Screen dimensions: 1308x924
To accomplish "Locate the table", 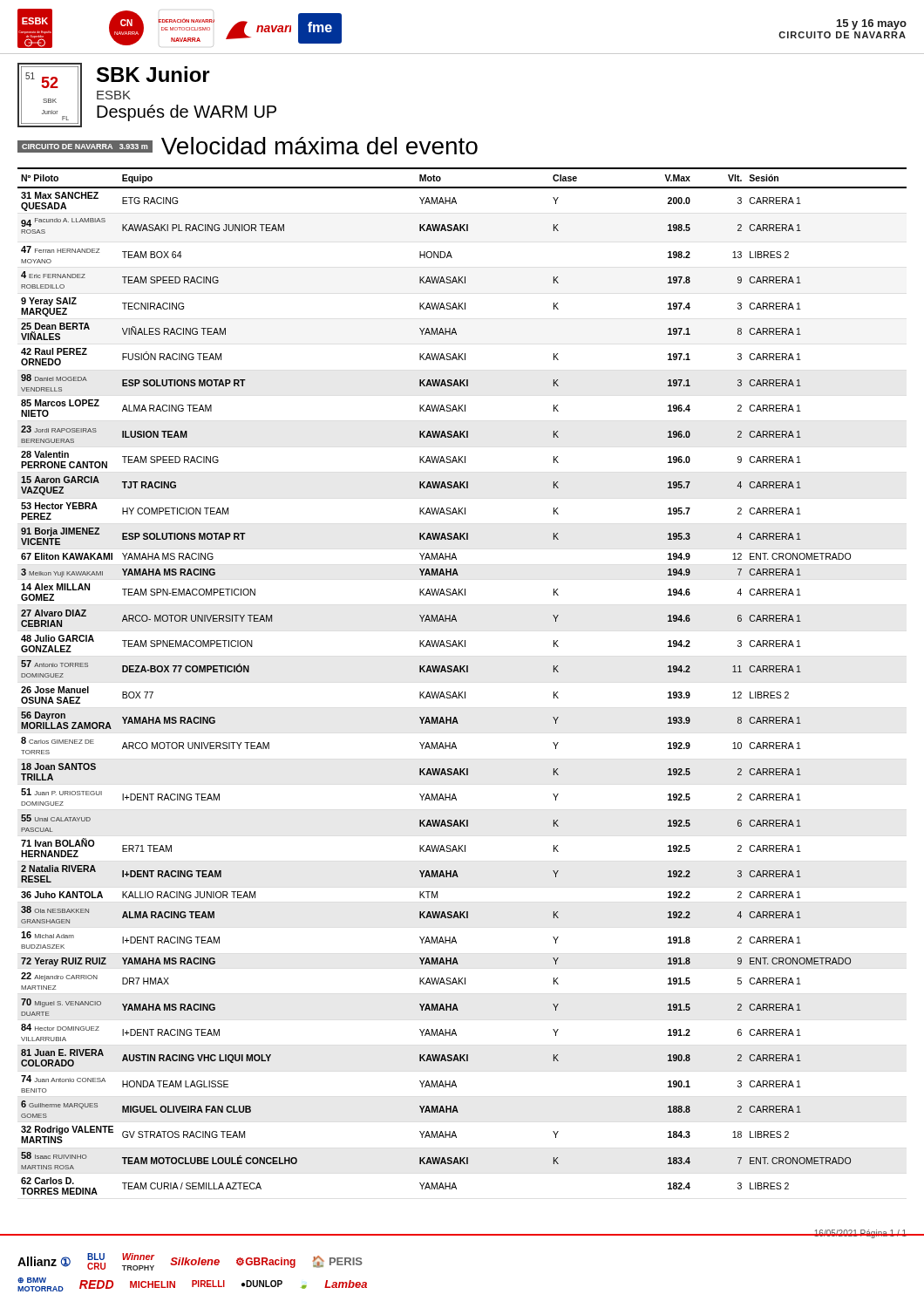I will tap(462, 683).
